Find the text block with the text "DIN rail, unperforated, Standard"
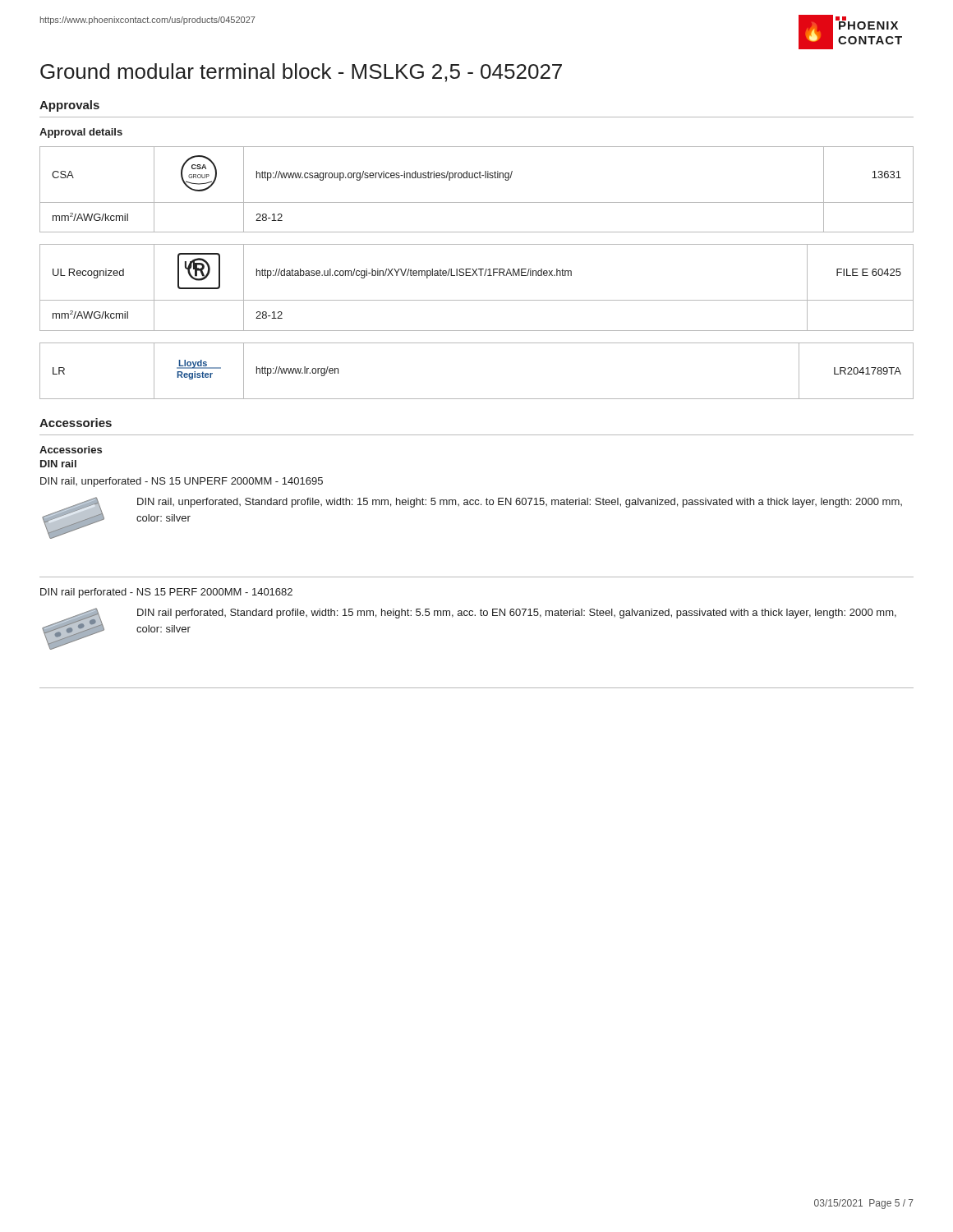The image size is (953, 1232). (520, 509)
